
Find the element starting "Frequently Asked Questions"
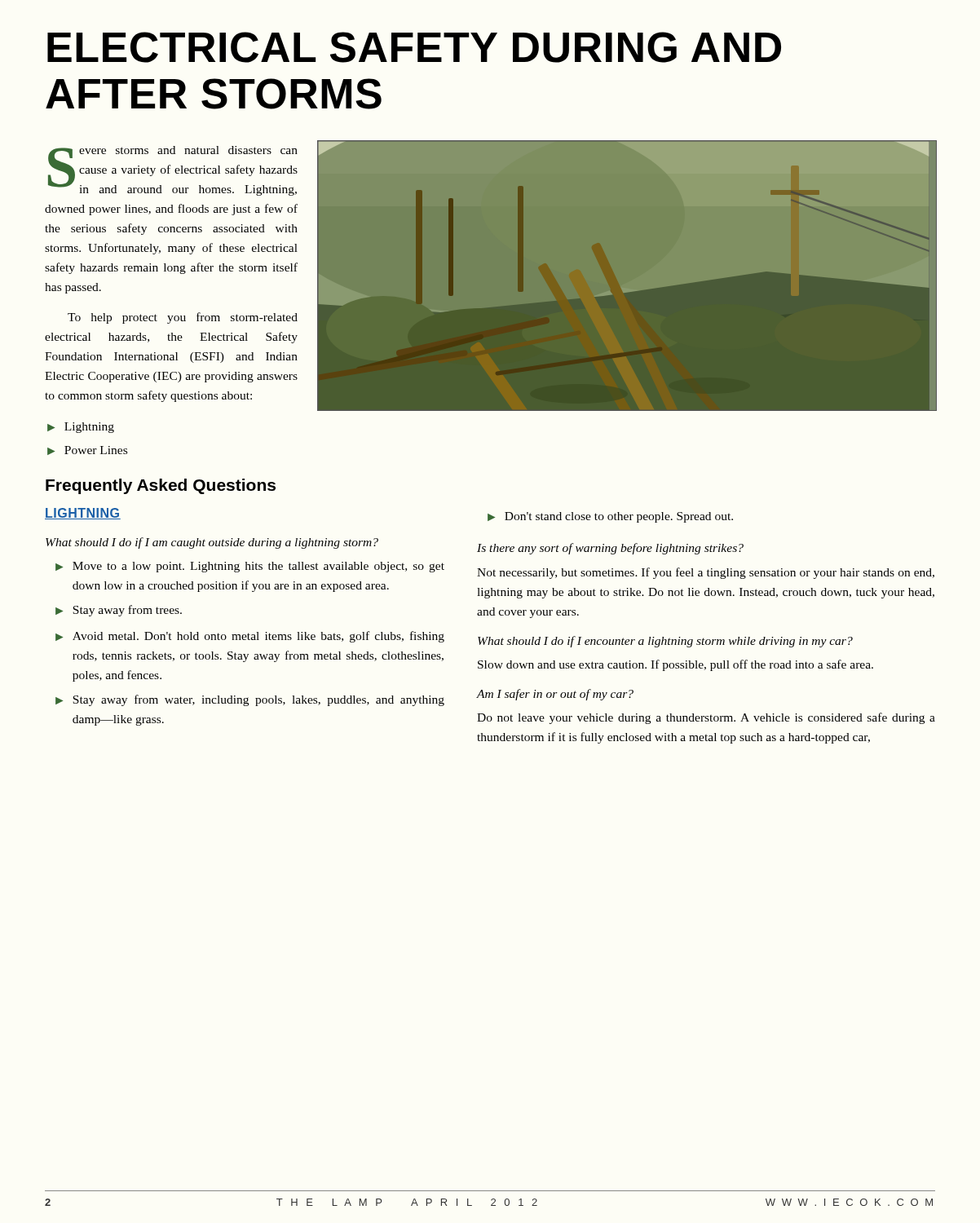click(161, 485)
